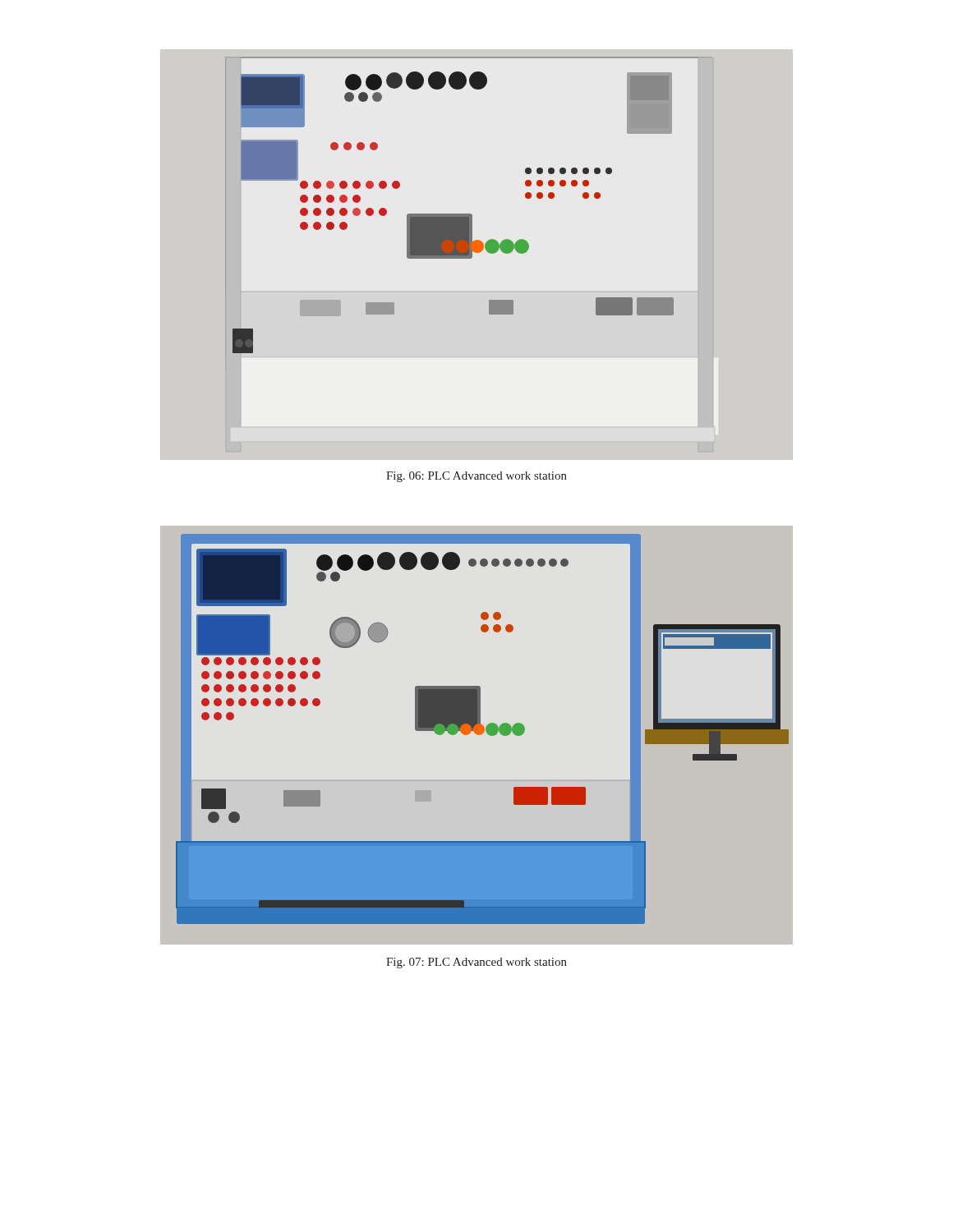
Task: Click the caption that begins "Fig. 06: PLC"
Action: pos(476,476)
